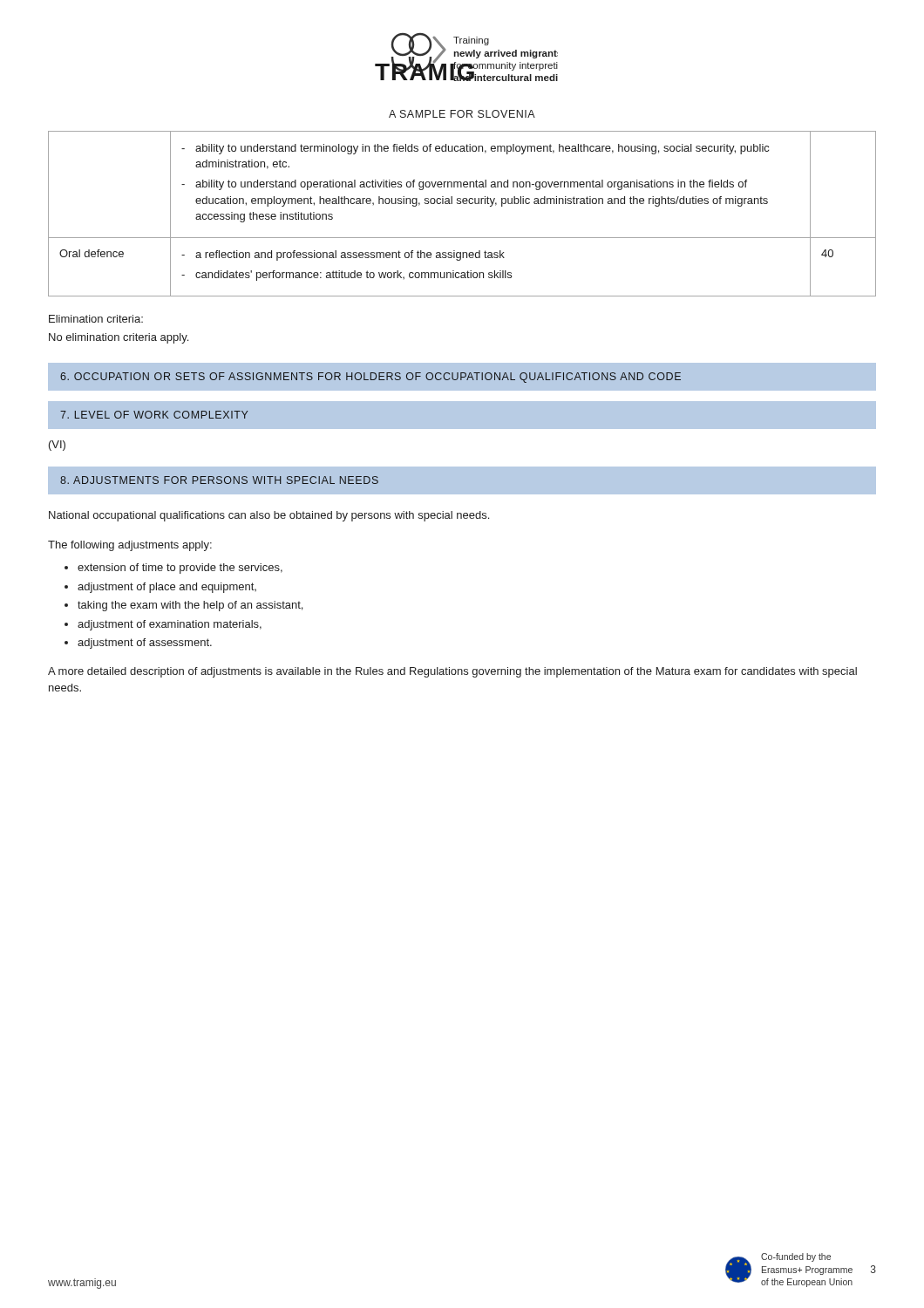924x1308 pixels.
Task: Point to the text block starting "8. ADJUSTMENTS FOR PERSONS"
Action: (220, 481)
